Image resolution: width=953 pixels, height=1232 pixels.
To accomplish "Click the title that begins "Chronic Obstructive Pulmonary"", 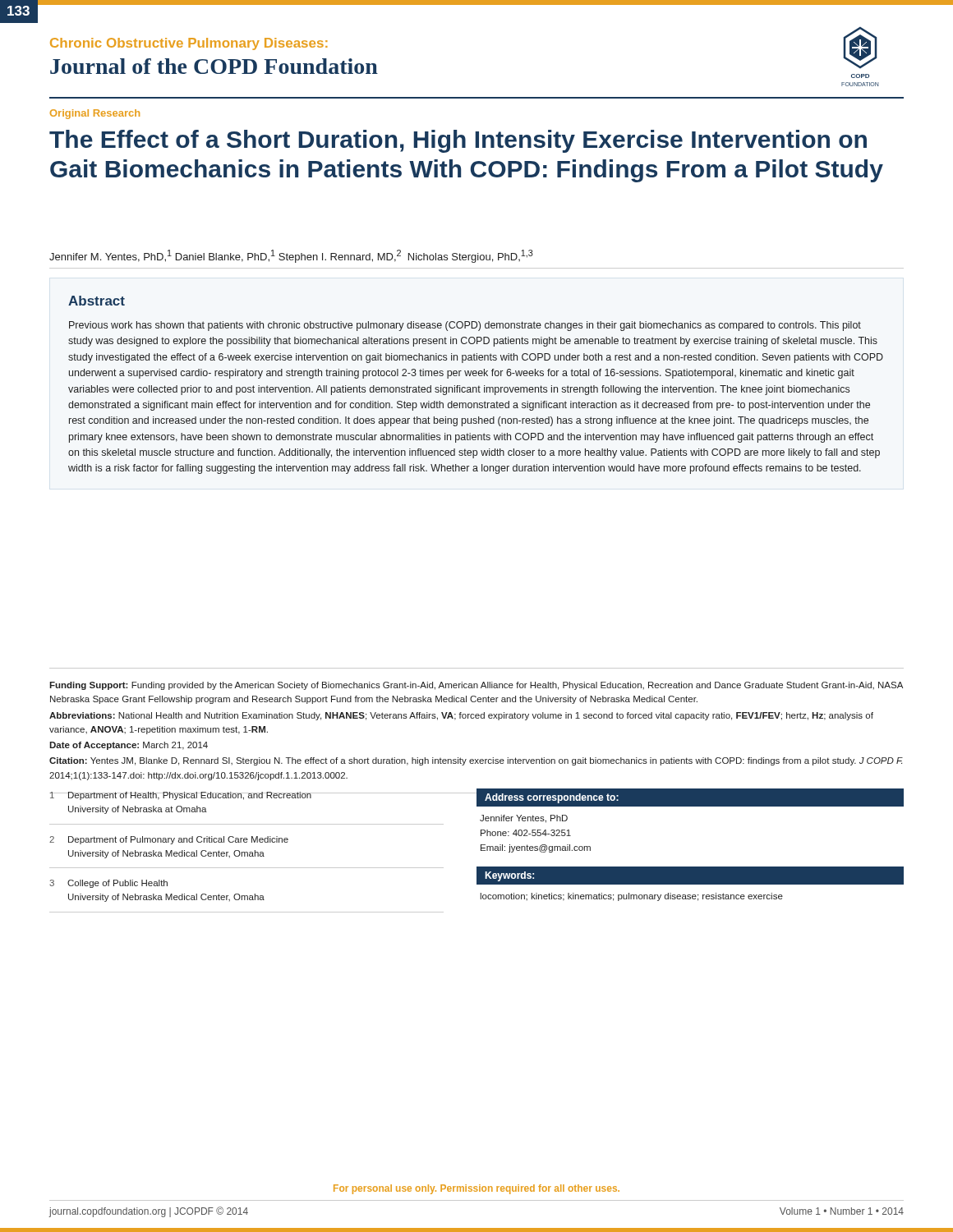I will coord(214,58).
